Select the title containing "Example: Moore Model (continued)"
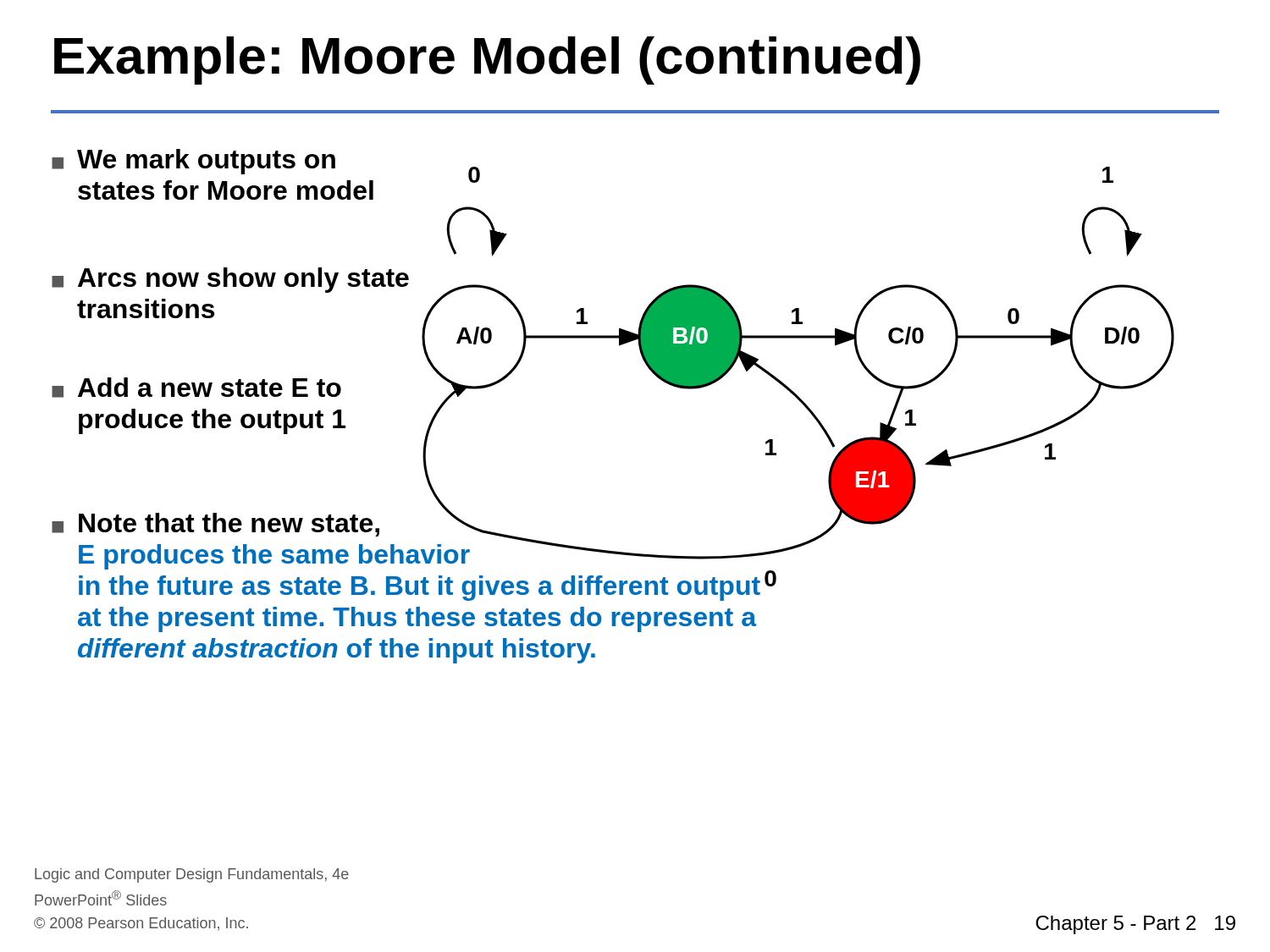 pyautogui.click(x=487, y=55)
